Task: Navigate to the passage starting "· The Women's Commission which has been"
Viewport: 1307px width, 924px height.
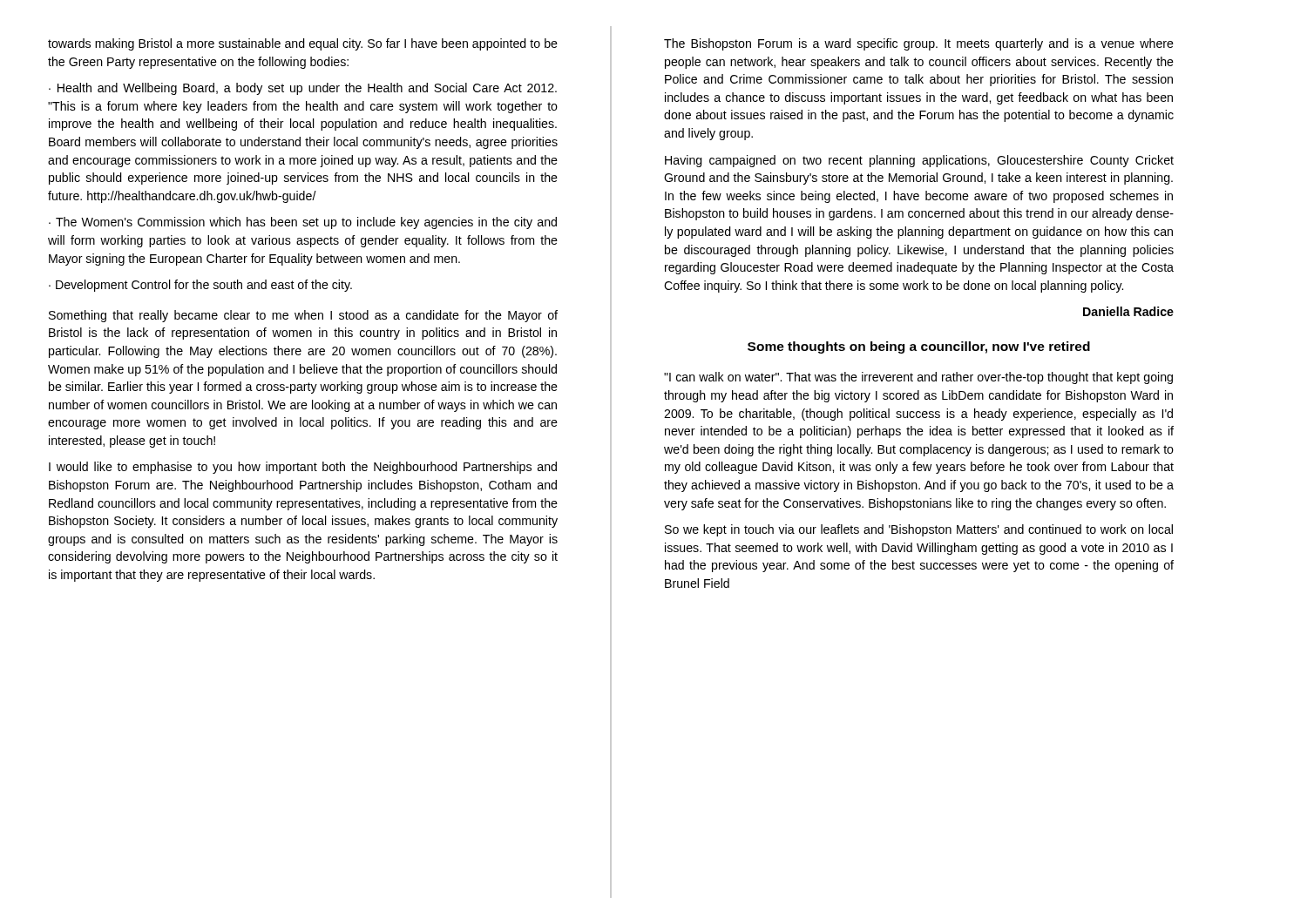Action: 303,241
